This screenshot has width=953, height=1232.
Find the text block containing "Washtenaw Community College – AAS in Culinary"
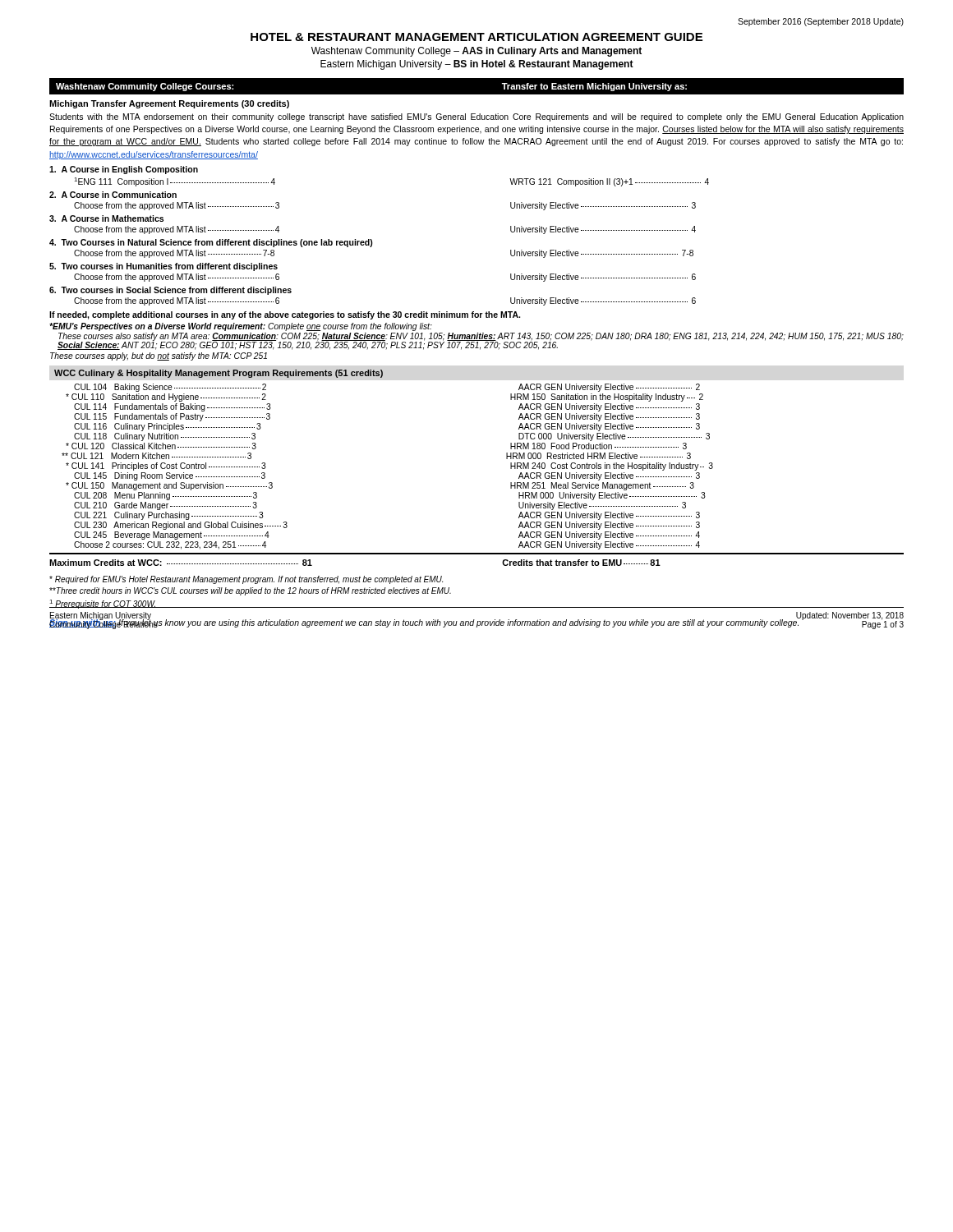(x=476, y=51)
